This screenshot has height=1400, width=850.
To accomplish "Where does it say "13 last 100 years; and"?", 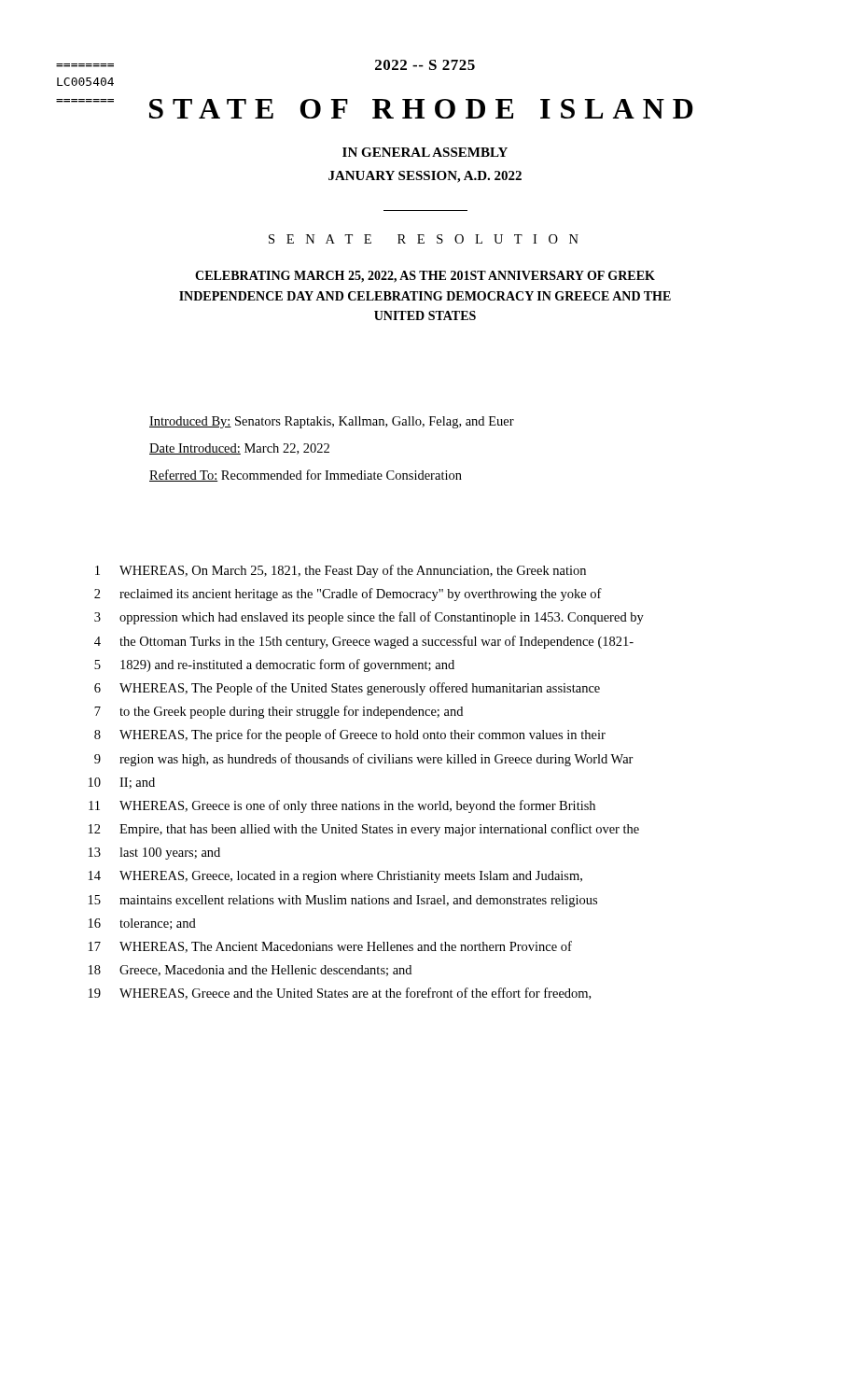I will click(154, 854).
